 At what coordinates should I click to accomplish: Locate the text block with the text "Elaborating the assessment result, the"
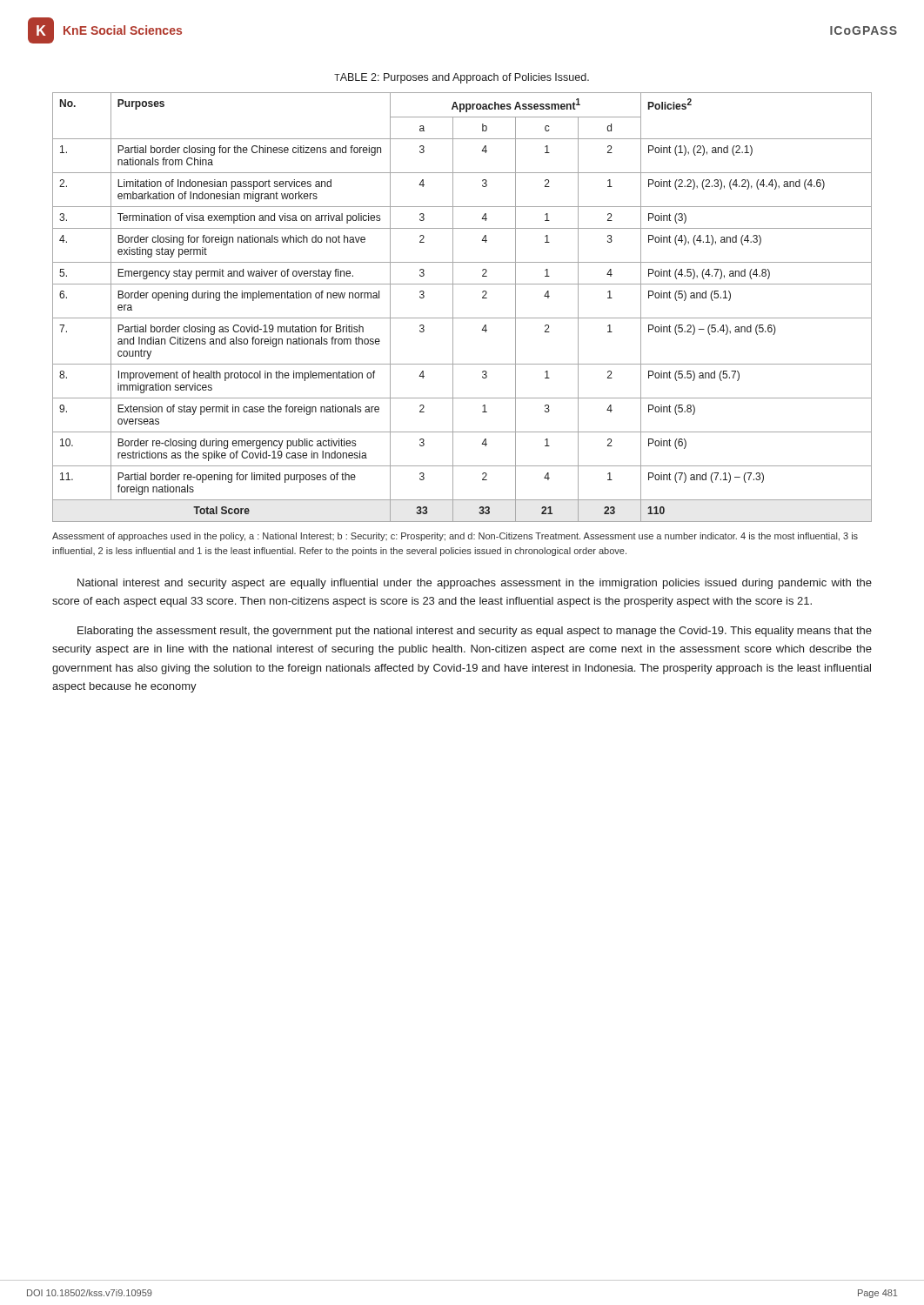click(462, 658)
